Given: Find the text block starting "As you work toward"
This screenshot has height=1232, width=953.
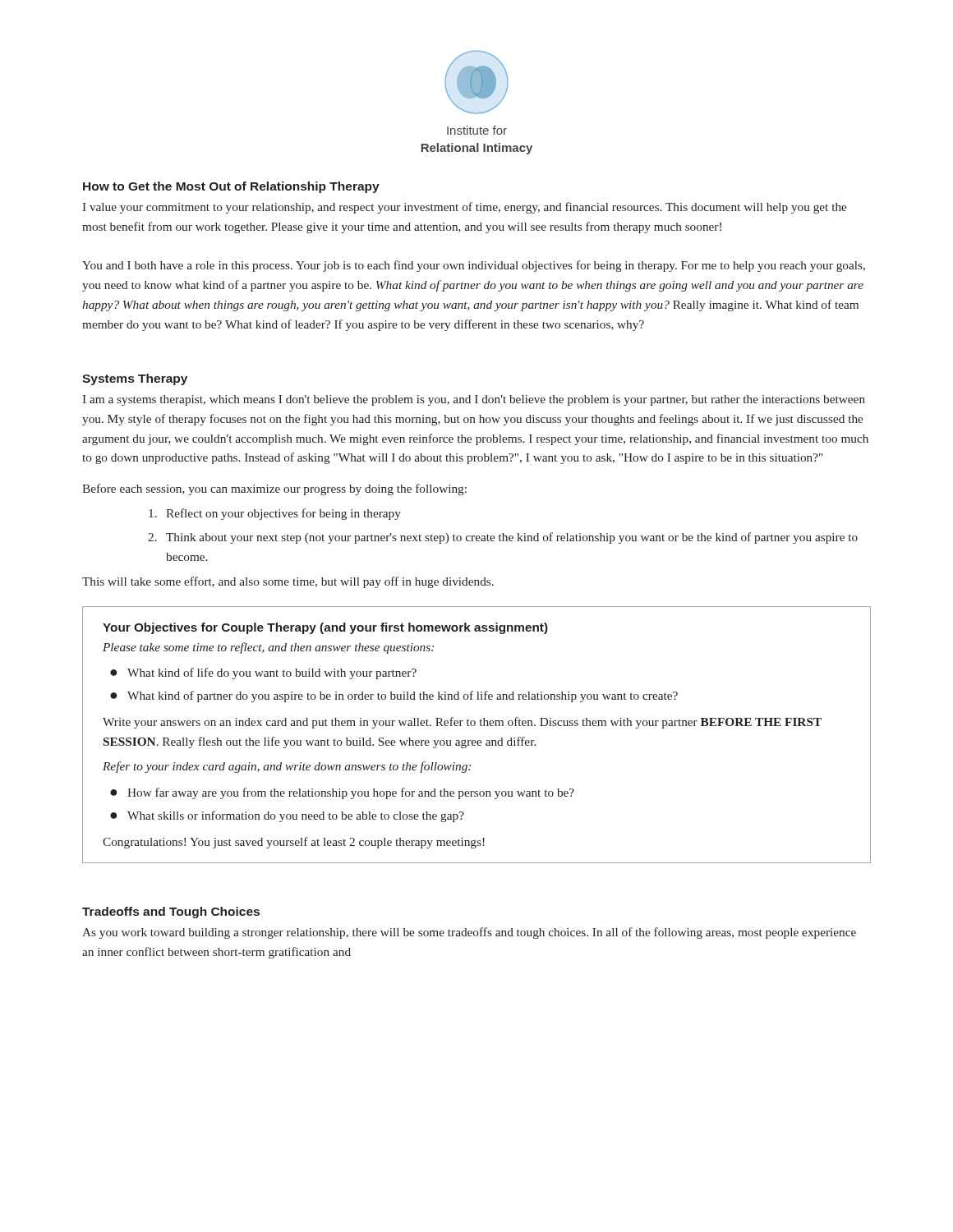Looking at the screenshot, I should pos(469,942).
